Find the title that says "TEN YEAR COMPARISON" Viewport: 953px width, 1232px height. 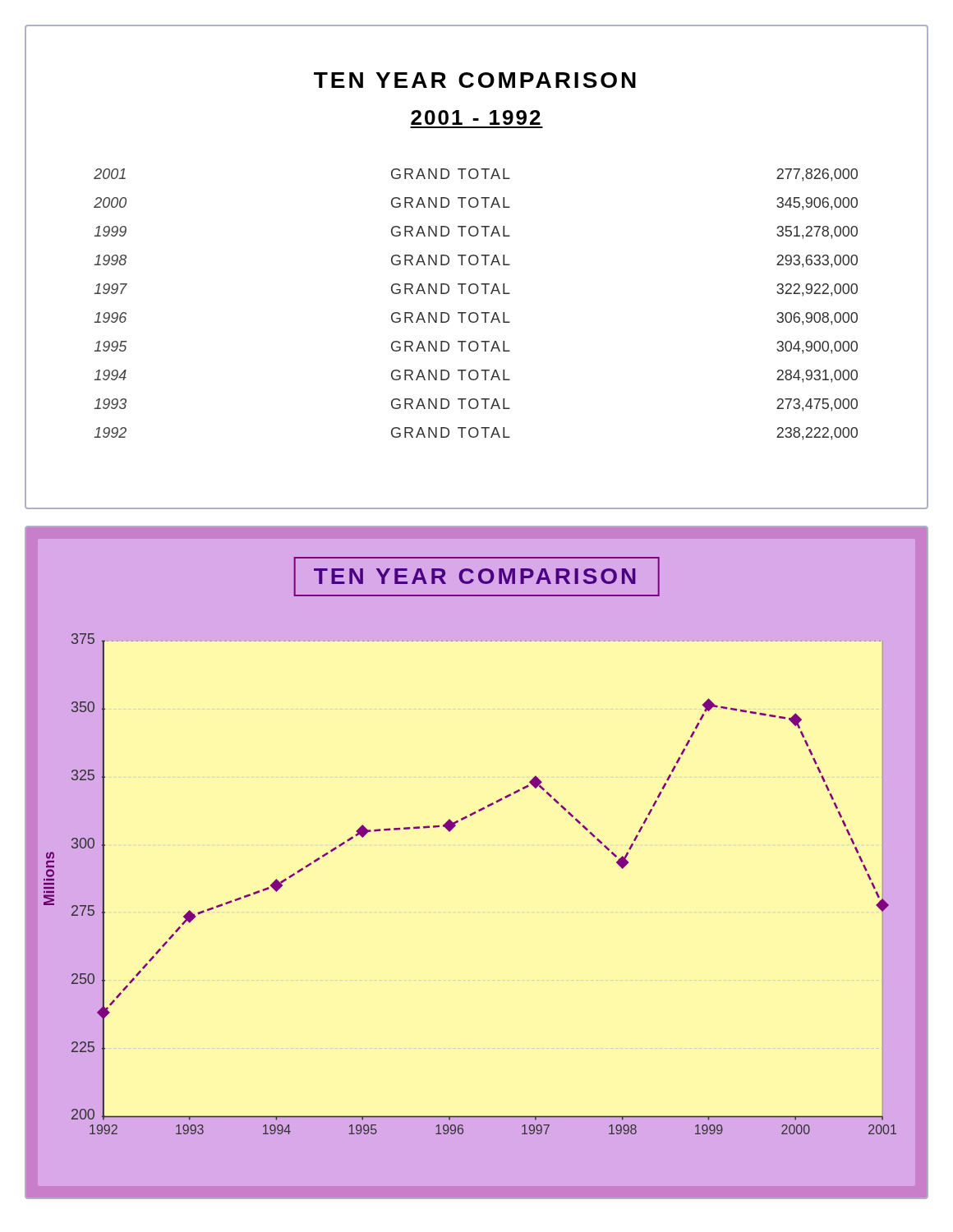click(x=476, y=80)
